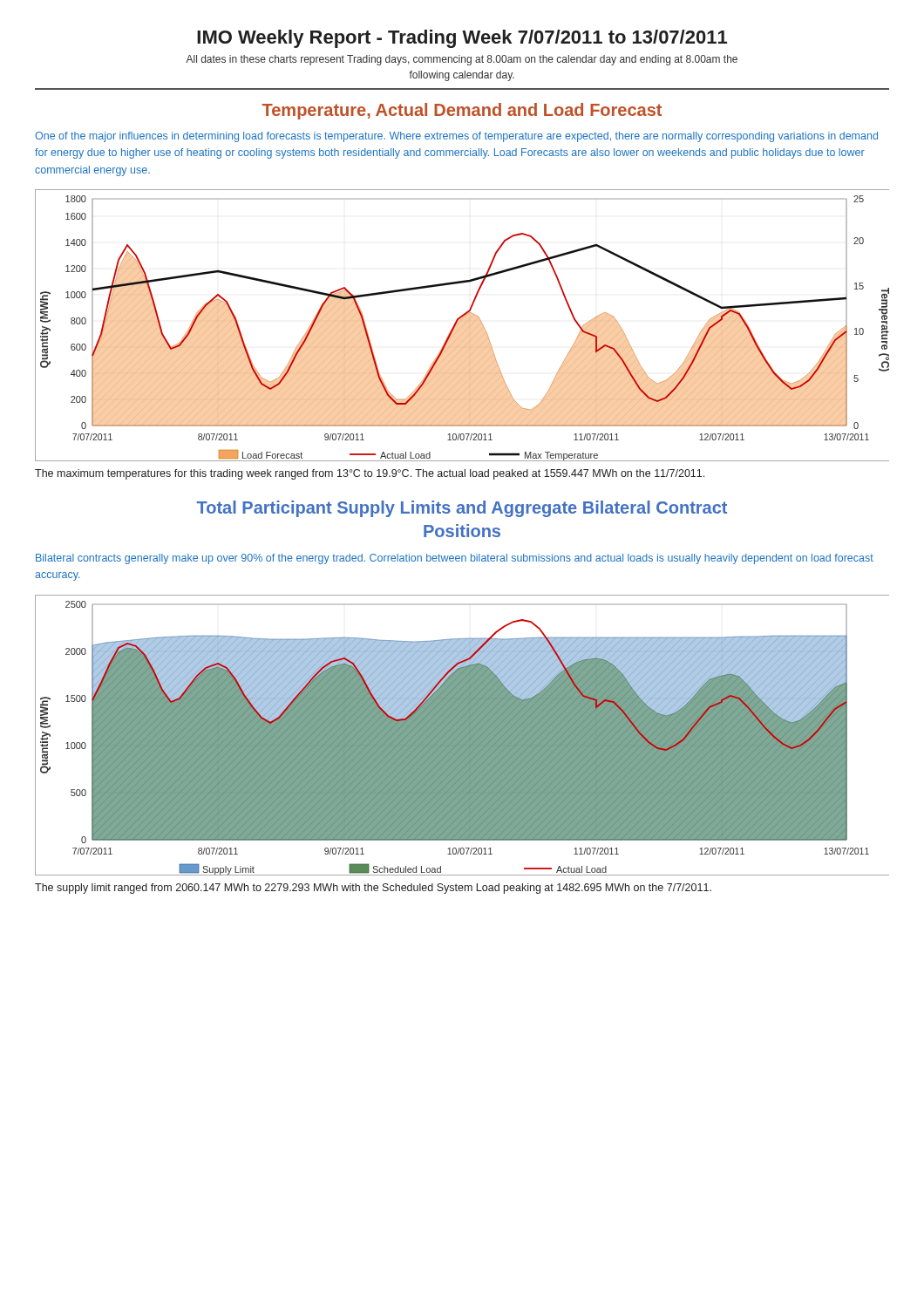Point to the caption beginning "The supply limit ranged from 2060.147 MWh"

click(x=373, y=887)
